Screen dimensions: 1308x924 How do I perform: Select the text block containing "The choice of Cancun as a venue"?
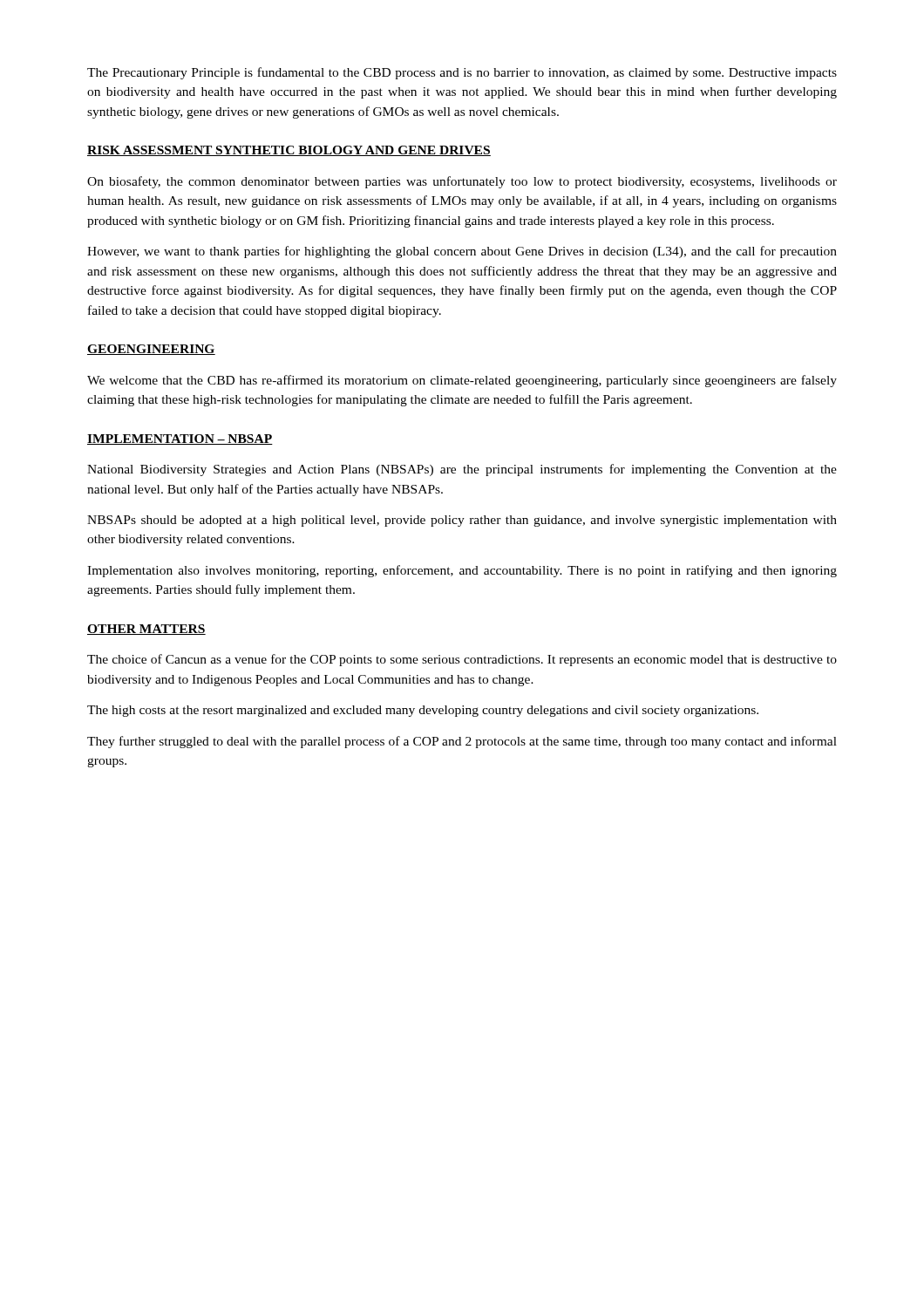[462, 669]
